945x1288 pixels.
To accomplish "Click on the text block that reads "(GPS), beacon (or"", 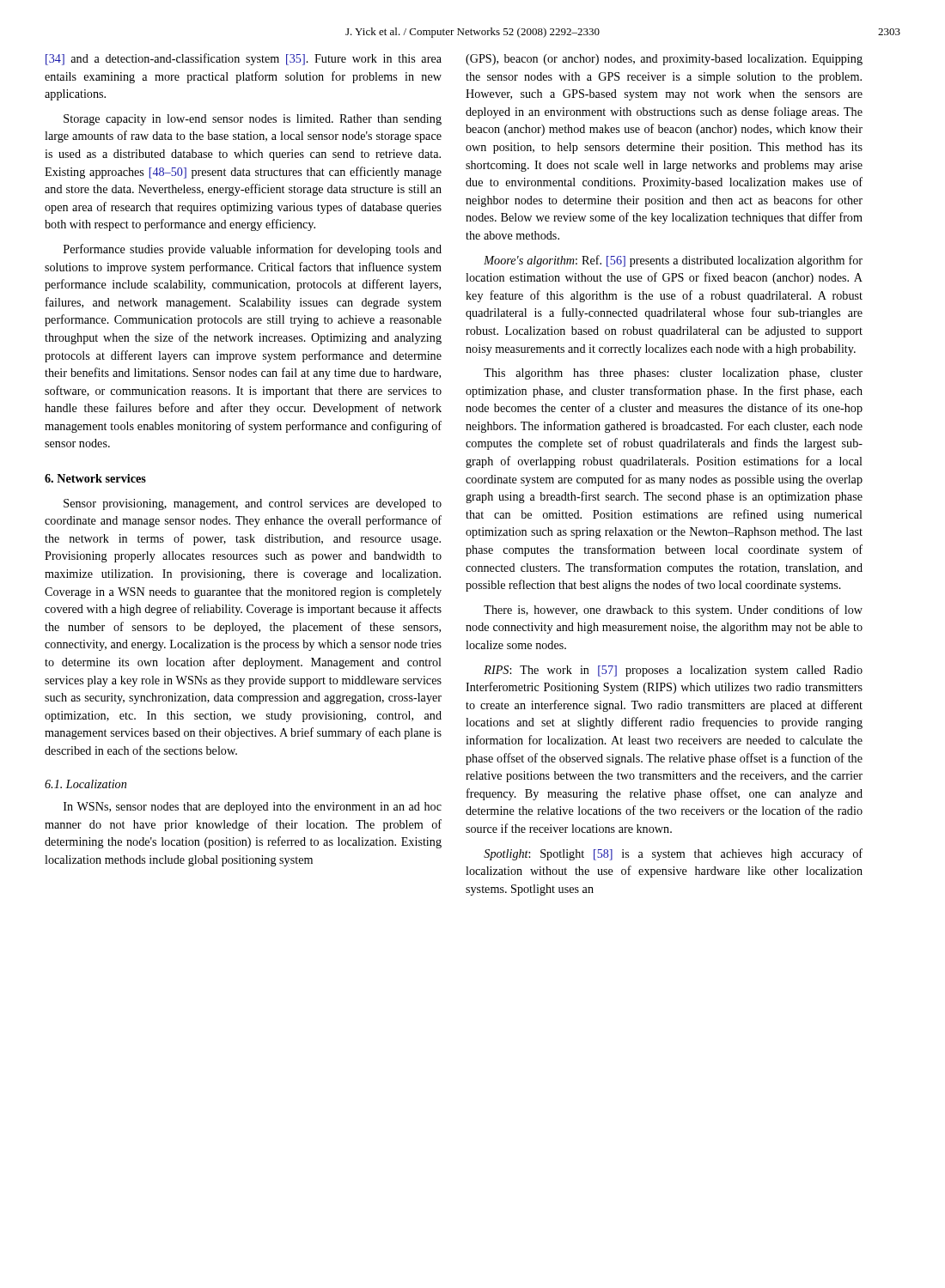I will tap(664, 147).
